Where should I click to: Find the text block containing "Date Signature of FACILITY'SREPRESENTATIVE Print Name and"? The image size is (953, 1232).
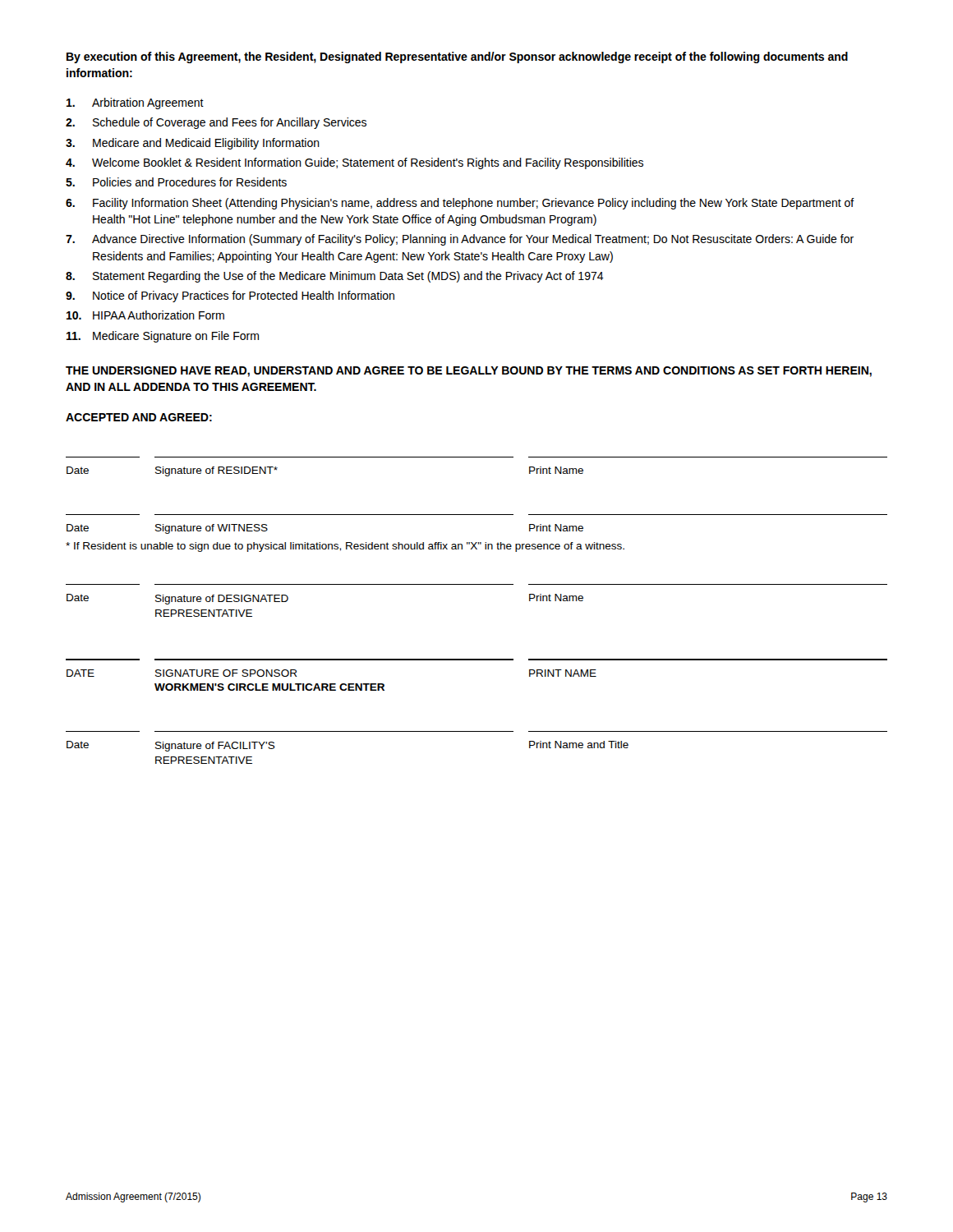(x=78, y=745)
